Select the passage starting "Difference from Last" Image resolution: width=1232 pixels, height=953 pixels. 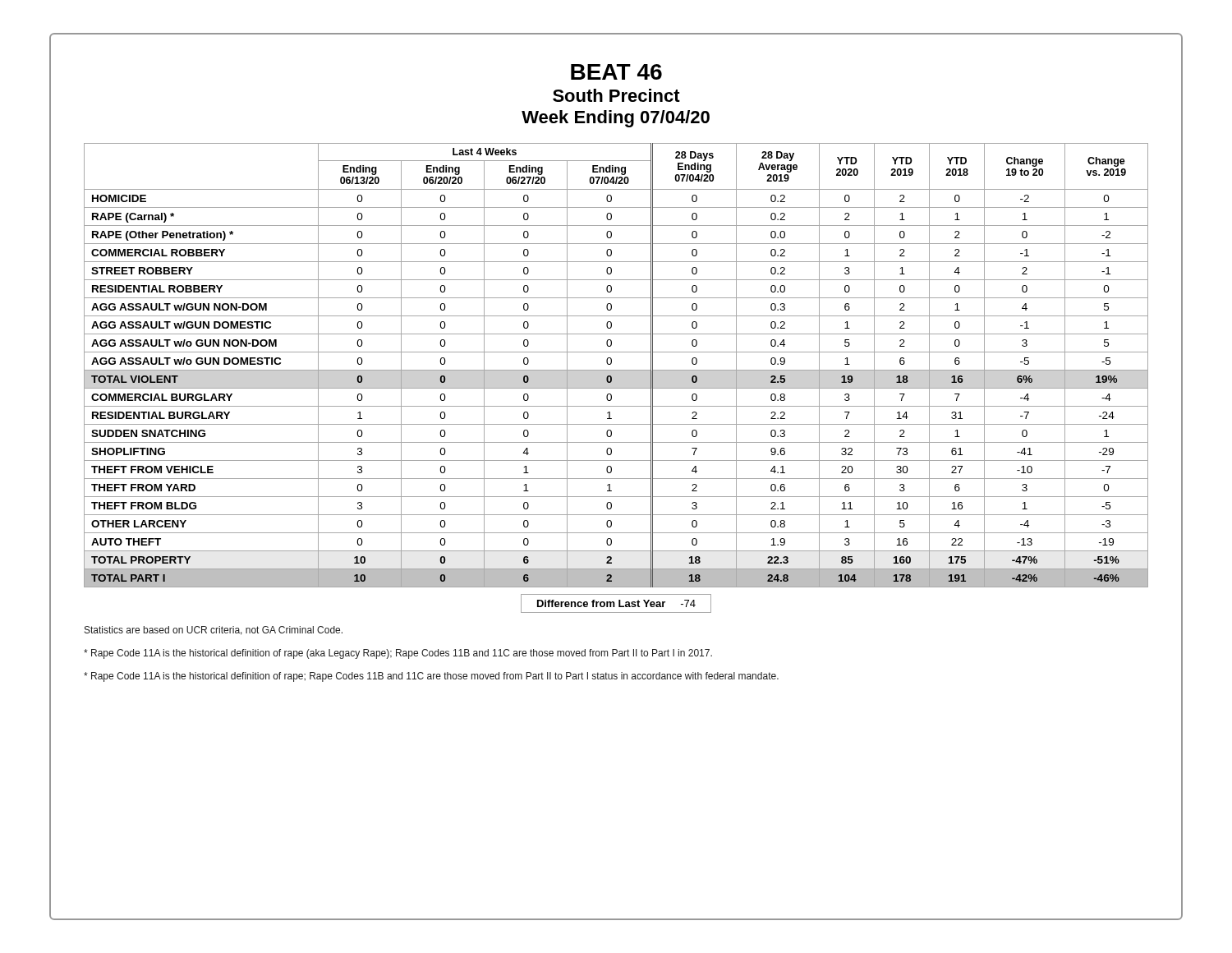(x=616, y=603)
